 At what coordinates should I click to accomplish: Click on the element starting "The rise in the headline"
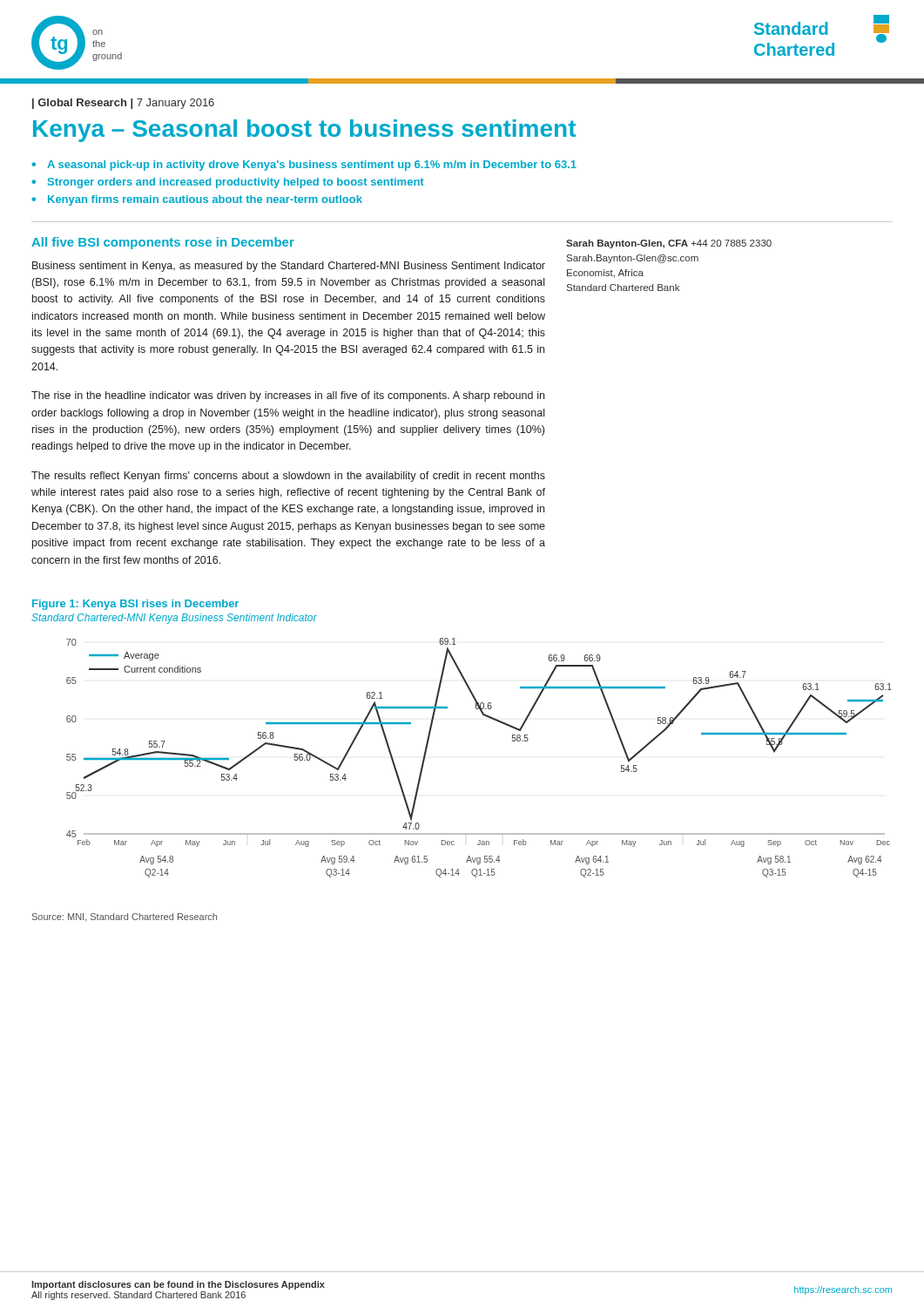(x=288, y=421)
